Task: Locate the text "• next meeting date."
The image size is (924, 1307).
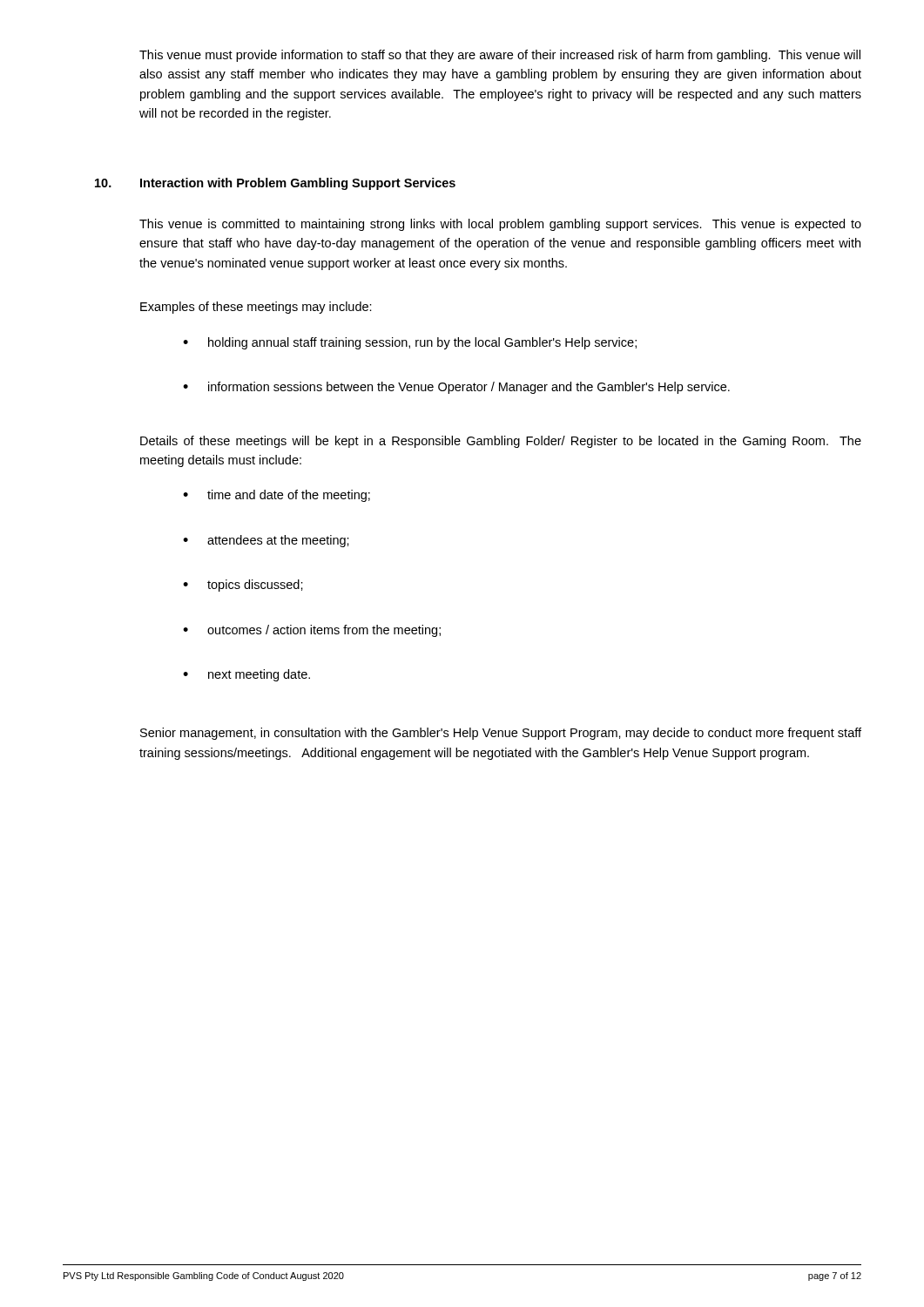Action: [x=246, y=675]
